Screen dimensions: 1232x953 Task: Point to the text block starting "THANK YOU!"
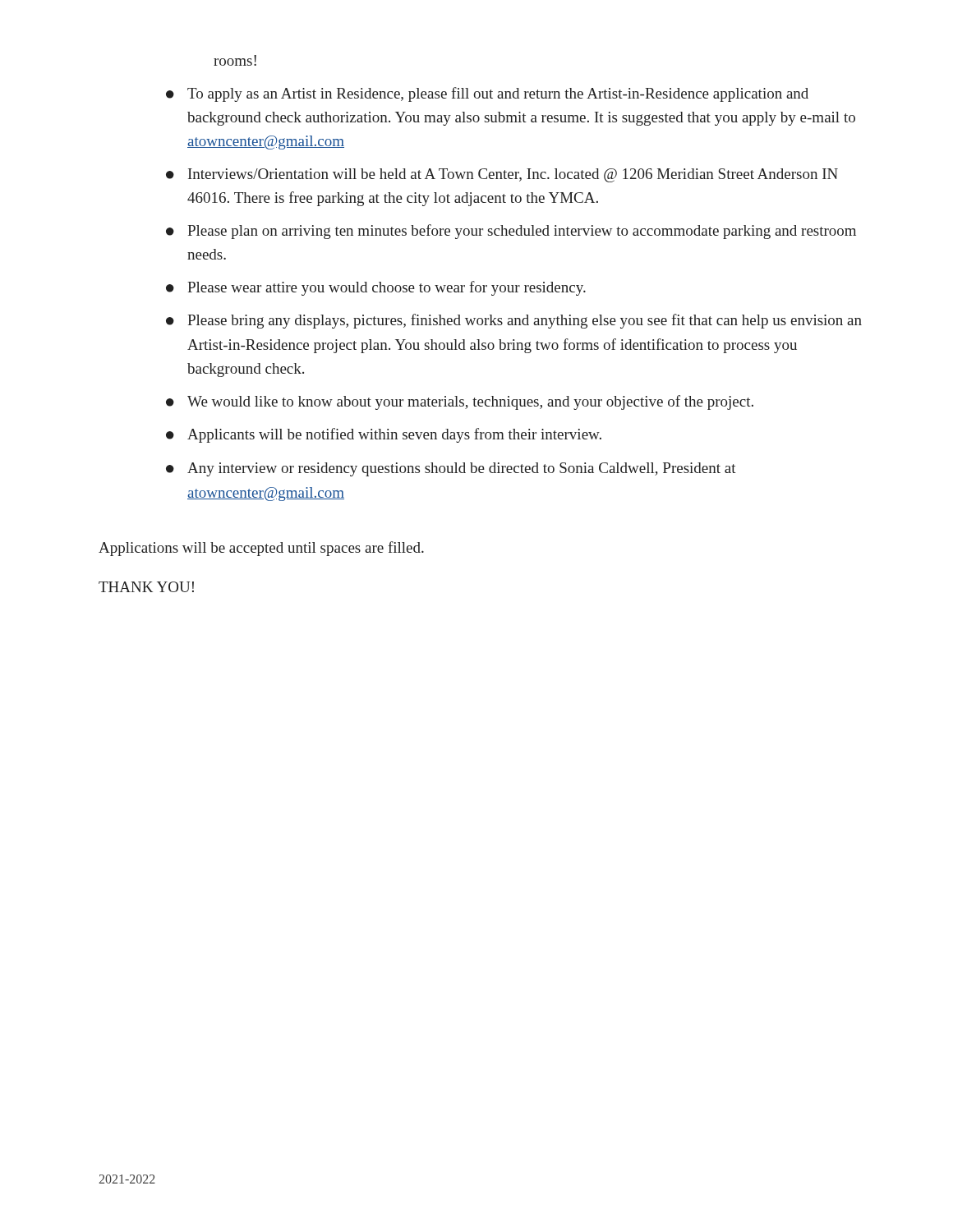pyautogui.click(x=147, y=587)
